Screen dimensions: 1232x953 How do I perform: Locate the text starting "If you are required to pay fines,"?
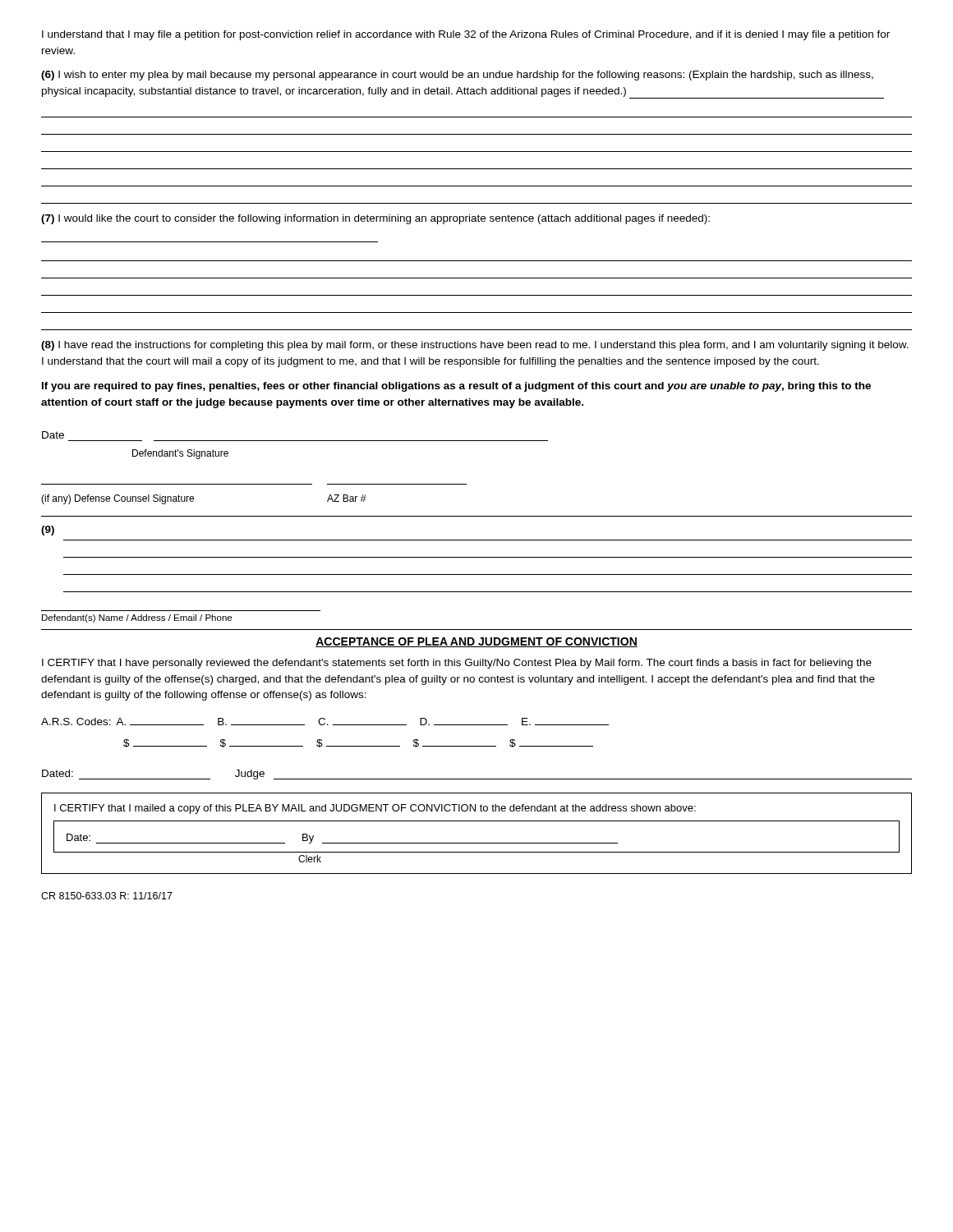click(x=456, y=394)
